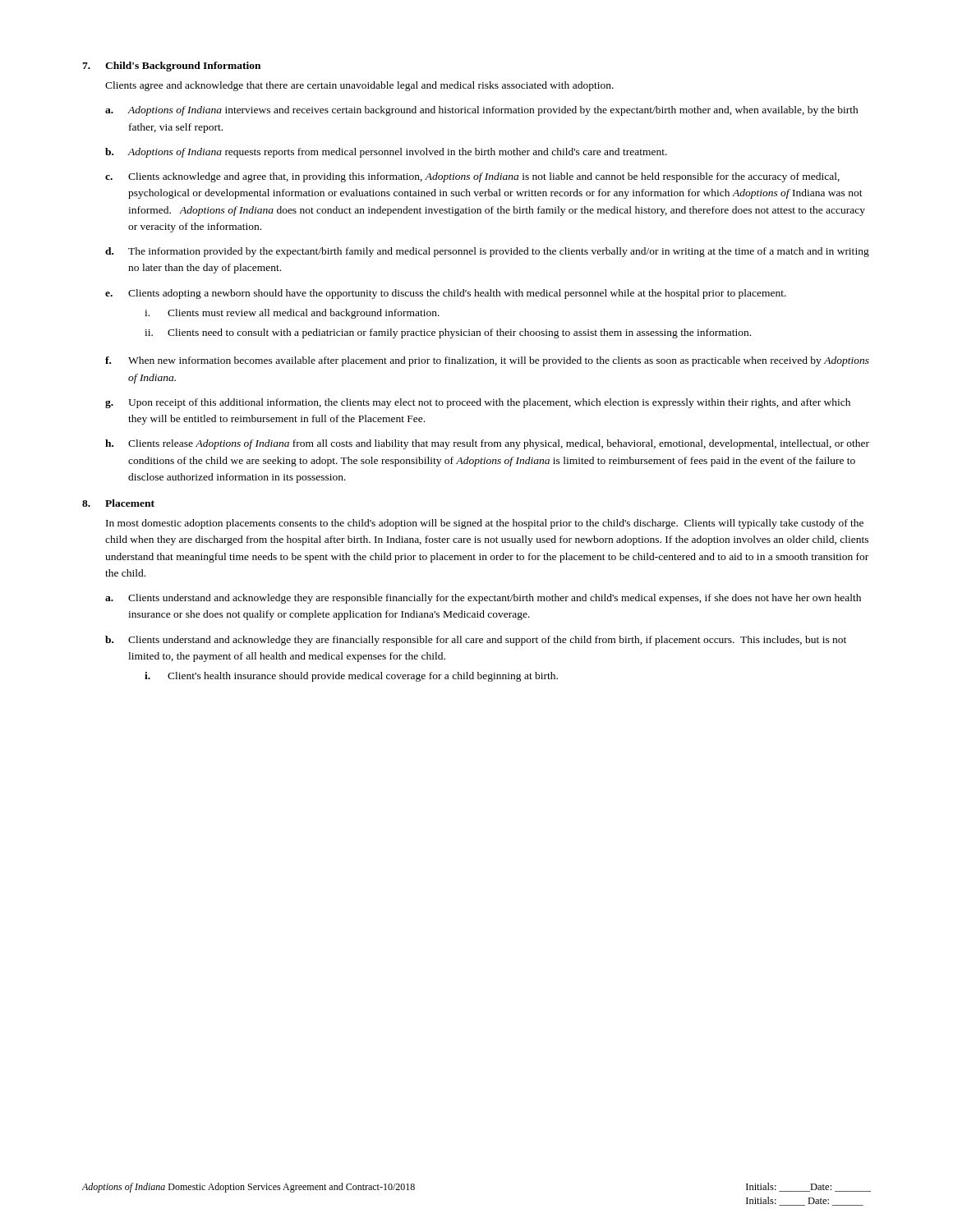Locate the block of text that opens with "e. Clients adopting a newborn should"

(x=446, y=294)
